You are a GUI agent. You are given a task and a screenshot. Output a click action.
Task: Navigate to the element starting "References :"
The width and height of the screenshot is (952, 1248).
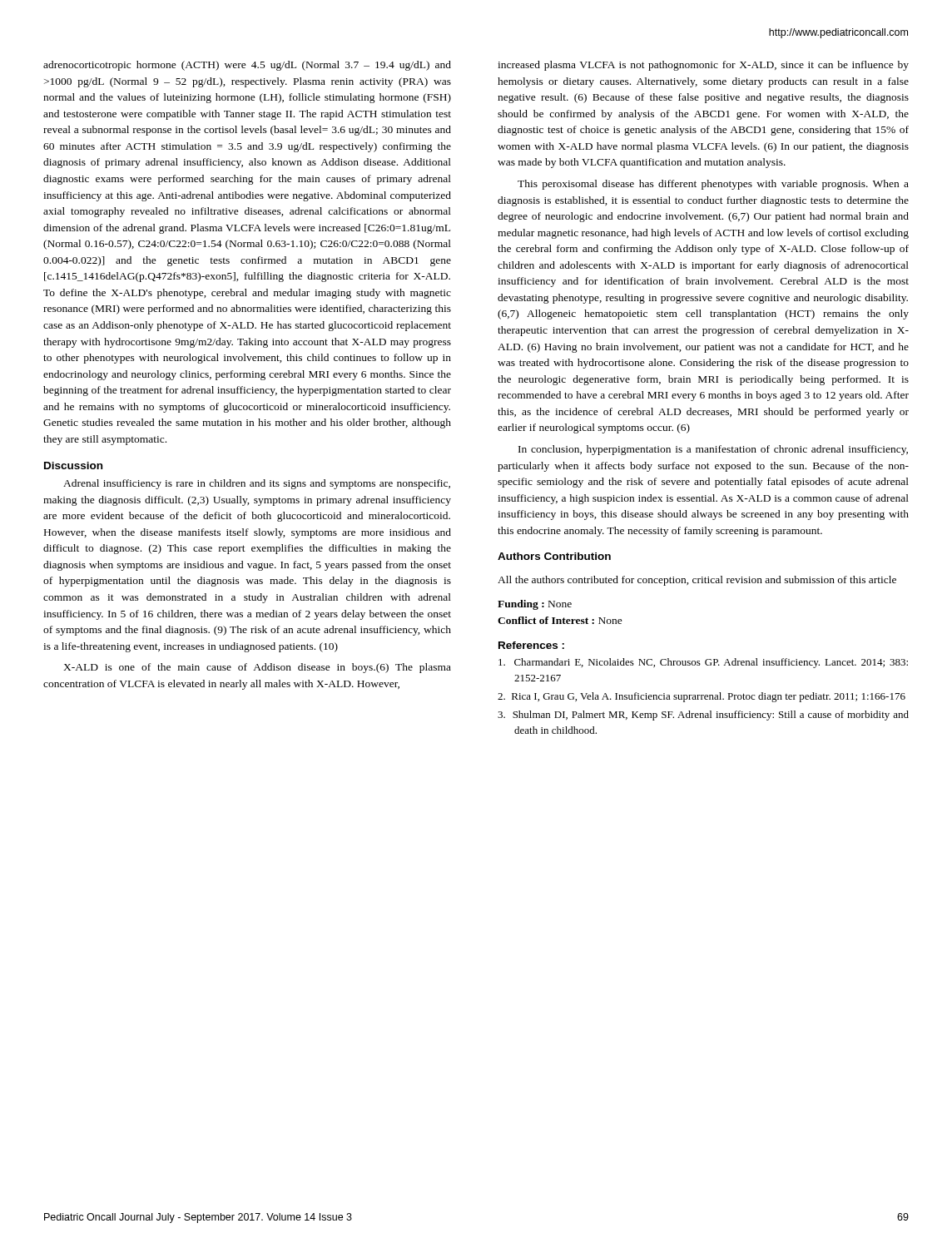pos(531,645)
